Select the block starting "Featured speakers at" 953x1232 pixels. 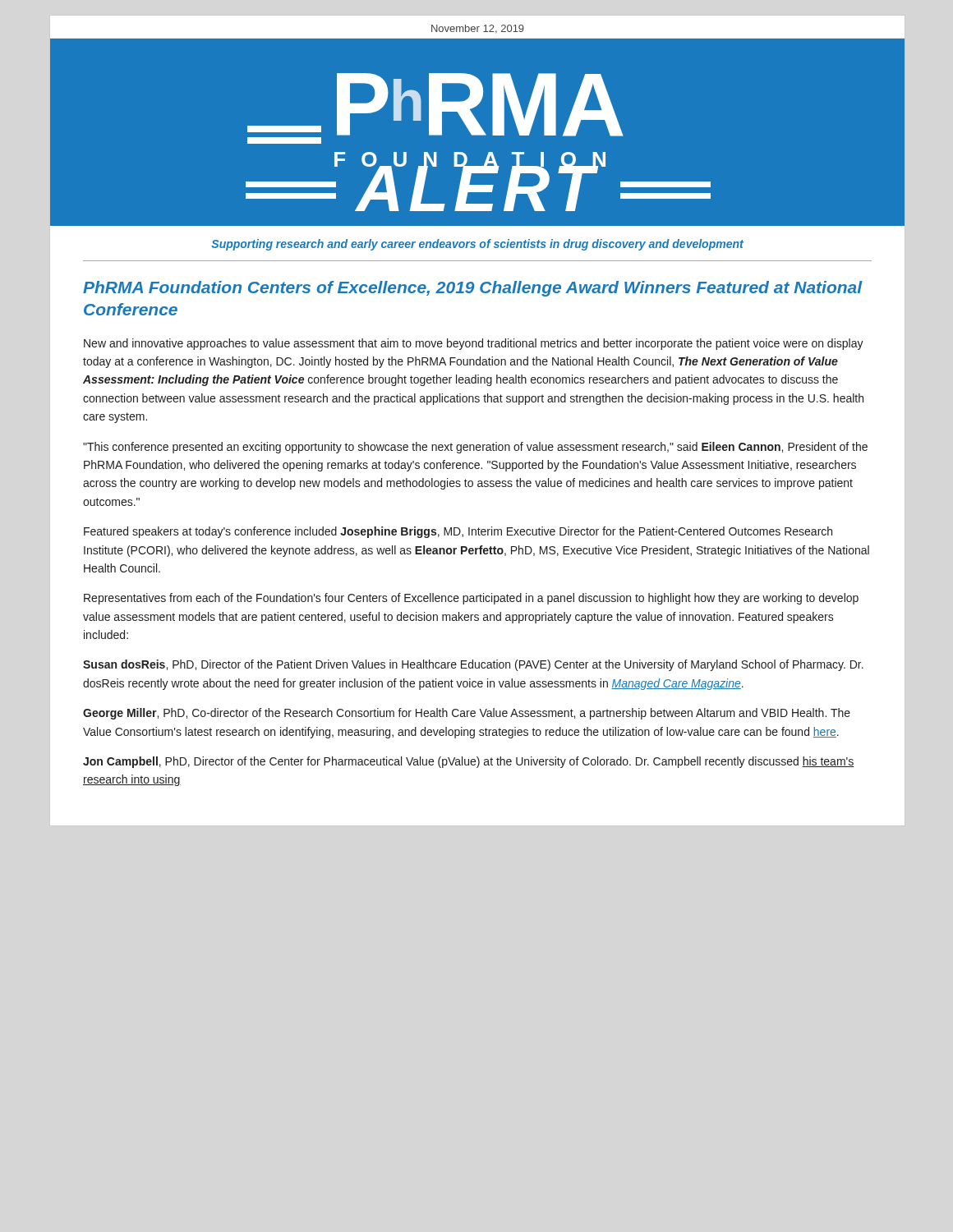click(476, 550)
